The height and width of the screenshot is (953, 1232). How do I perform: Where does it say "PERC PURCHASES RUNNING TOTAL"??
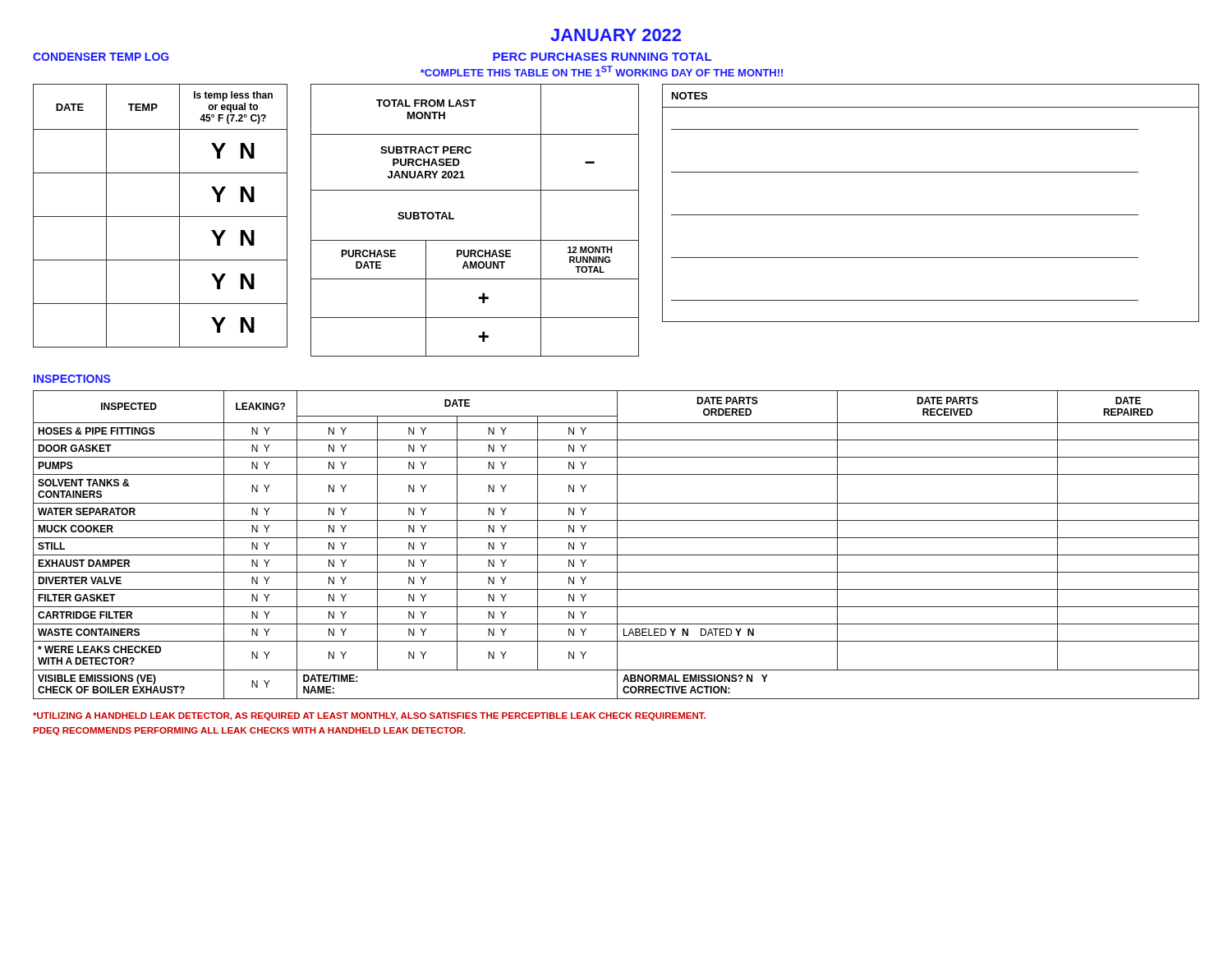pos(602,56)
